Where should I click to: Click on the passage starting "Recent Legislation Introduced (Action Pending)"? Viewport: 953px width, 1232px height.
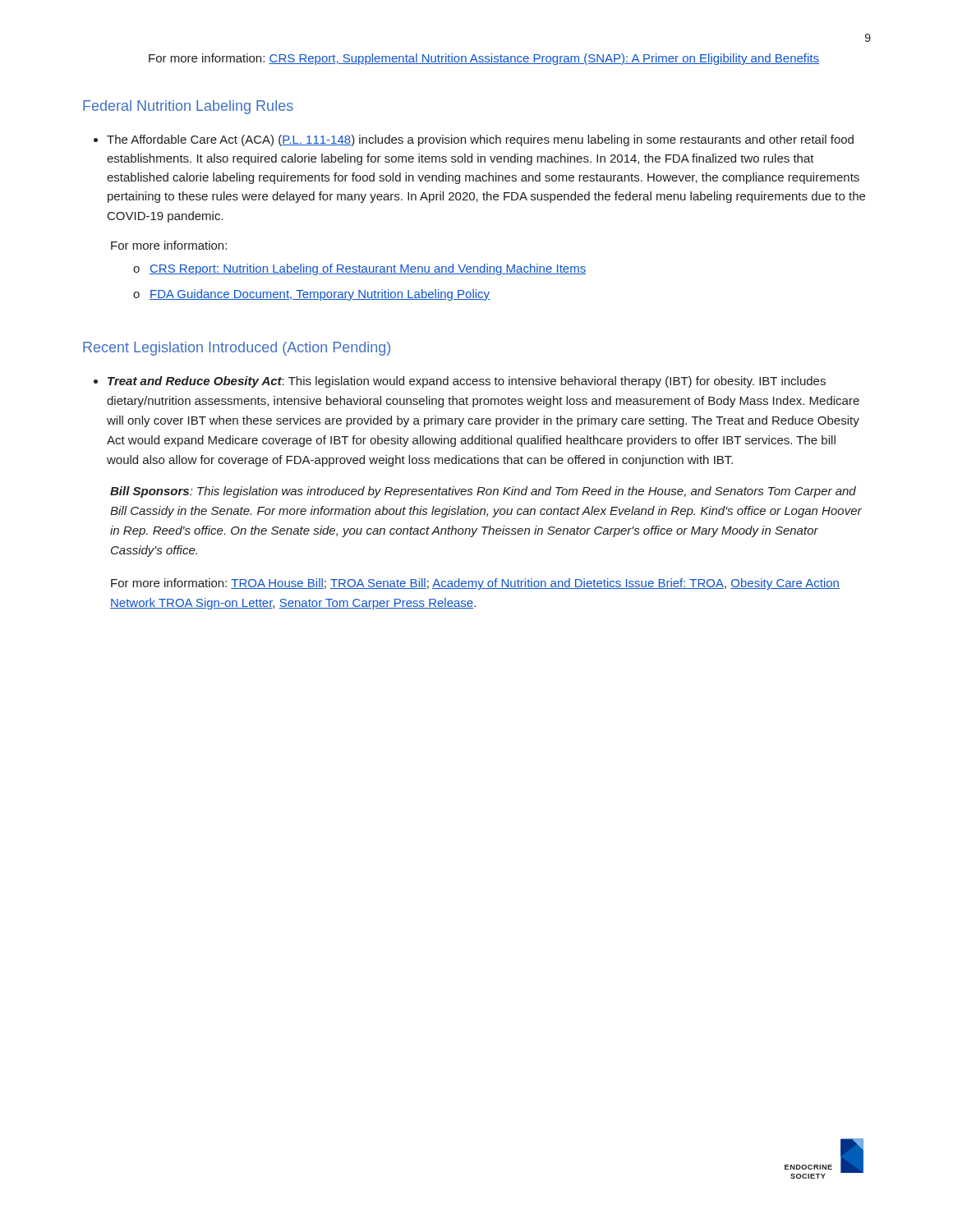coord(237,348)
